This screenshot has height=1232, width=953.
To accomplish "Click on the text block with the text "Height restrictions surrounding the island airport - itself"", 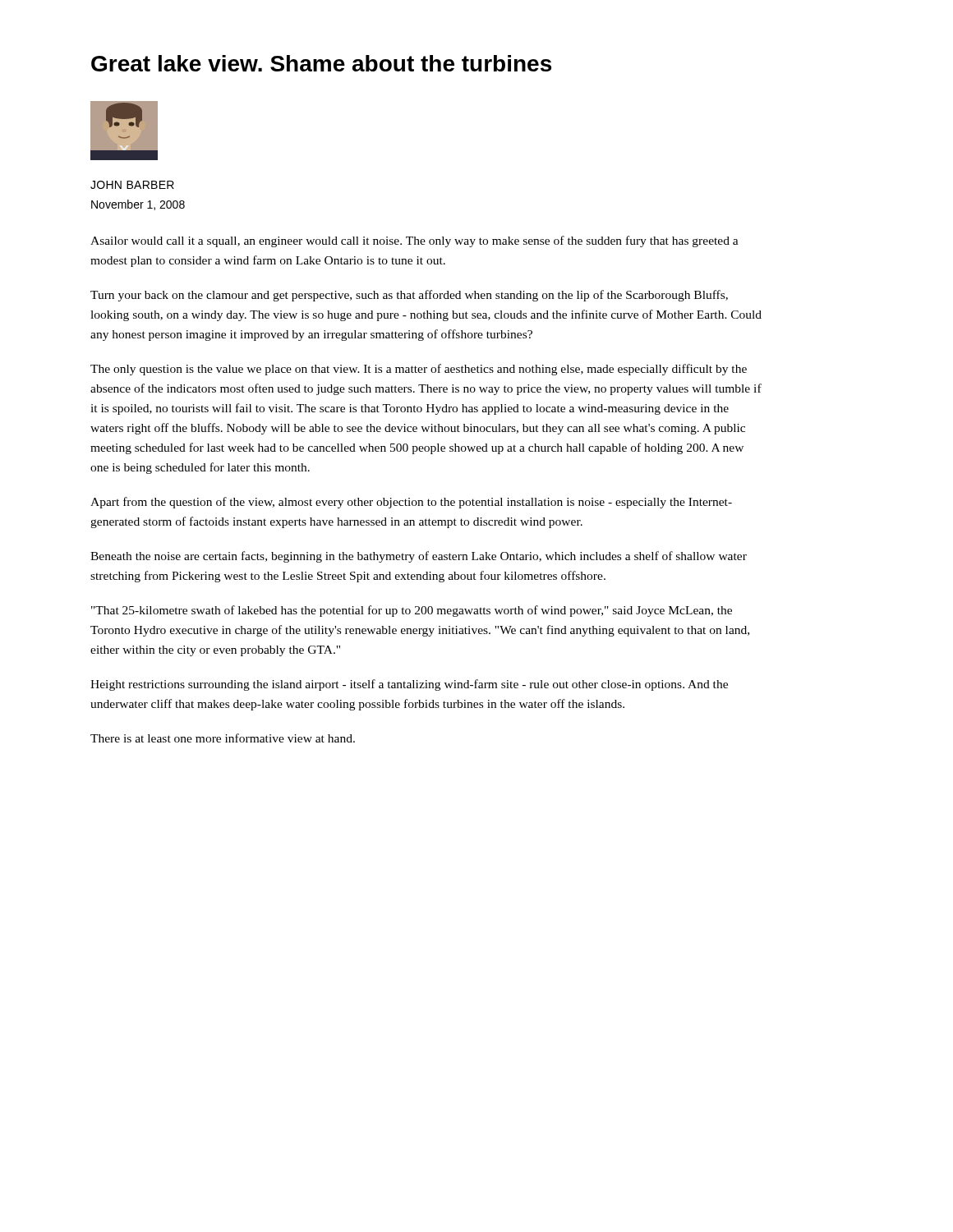I will tap(409, 694).
